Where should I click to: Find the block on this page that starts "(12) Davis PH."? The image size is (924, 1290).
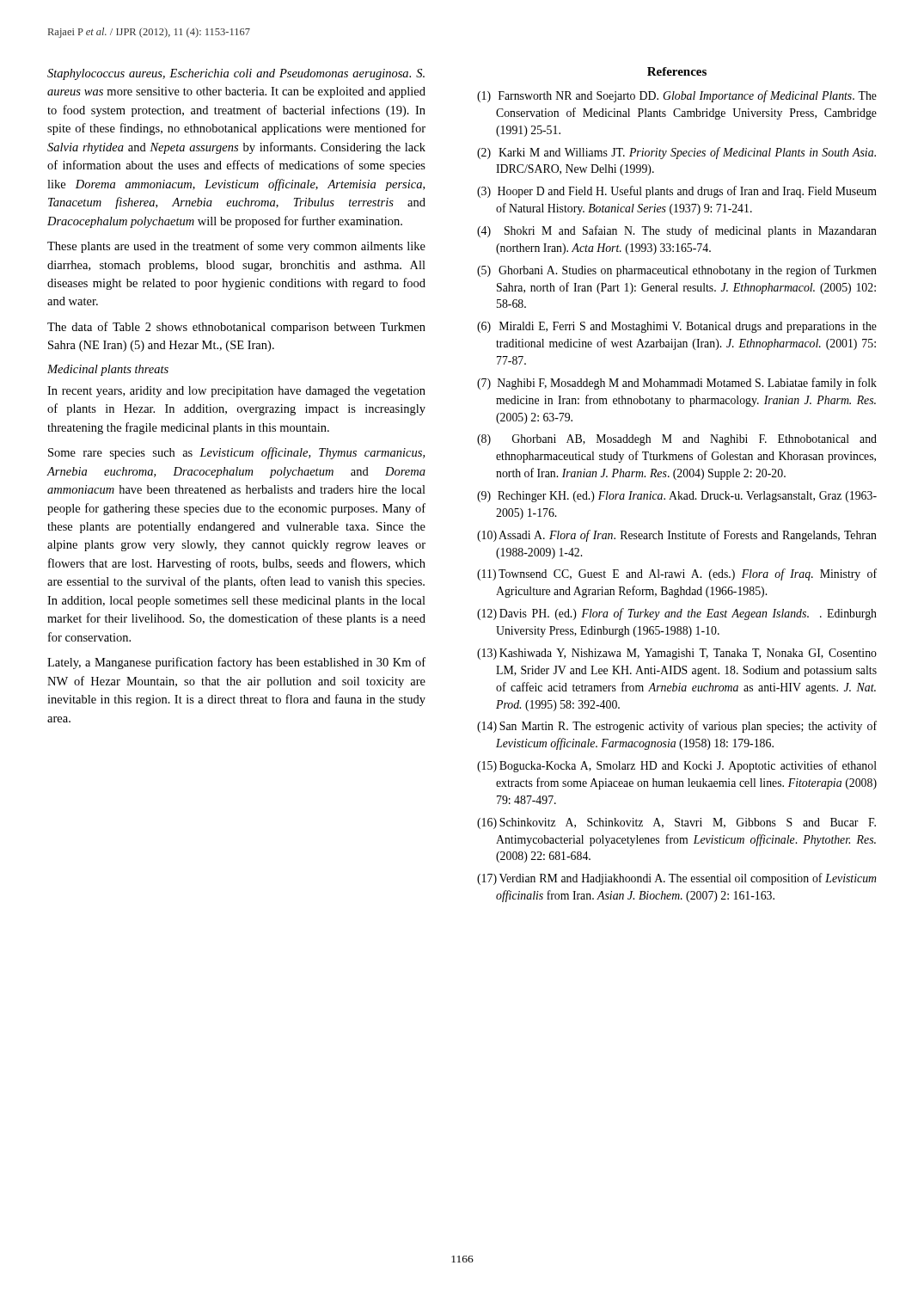pyautogui.click(x=677, y=622)
